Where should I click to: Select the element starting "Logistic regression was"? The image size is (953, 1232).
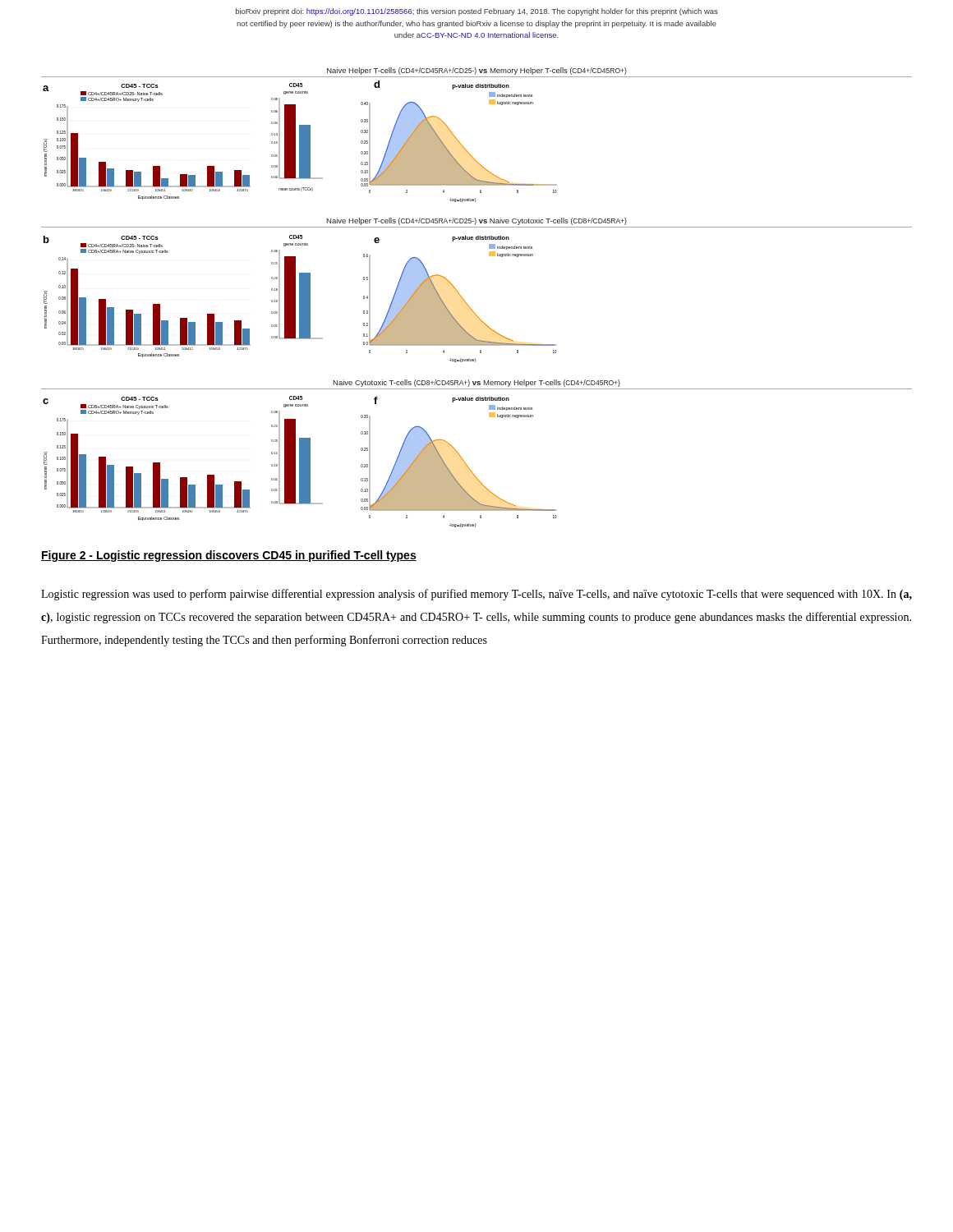point(476,617)
